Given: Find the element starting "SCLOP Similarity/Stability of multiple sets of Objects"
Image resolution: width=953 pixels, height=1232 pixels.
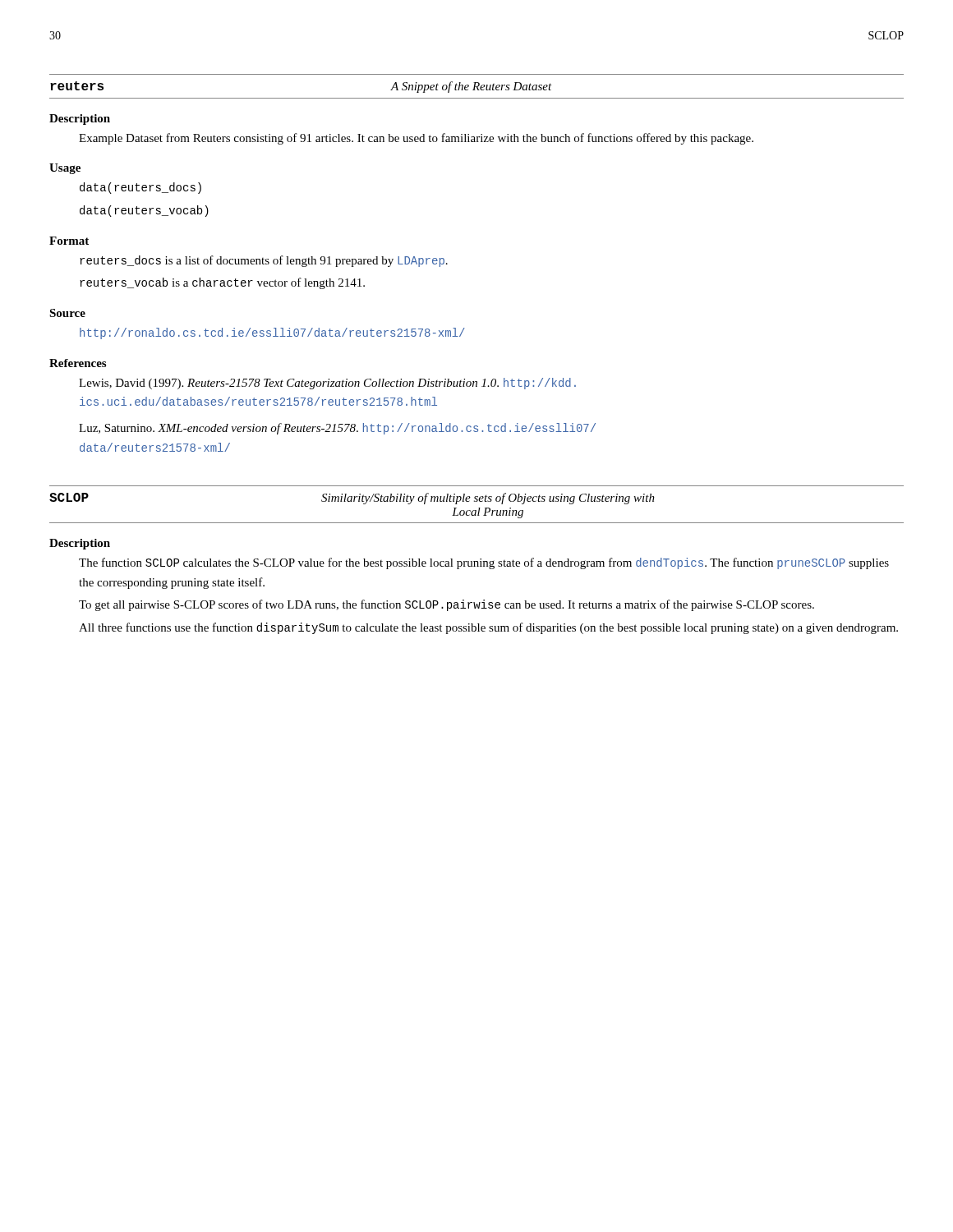Looking at the screenshot, I should tap(468, 505).
